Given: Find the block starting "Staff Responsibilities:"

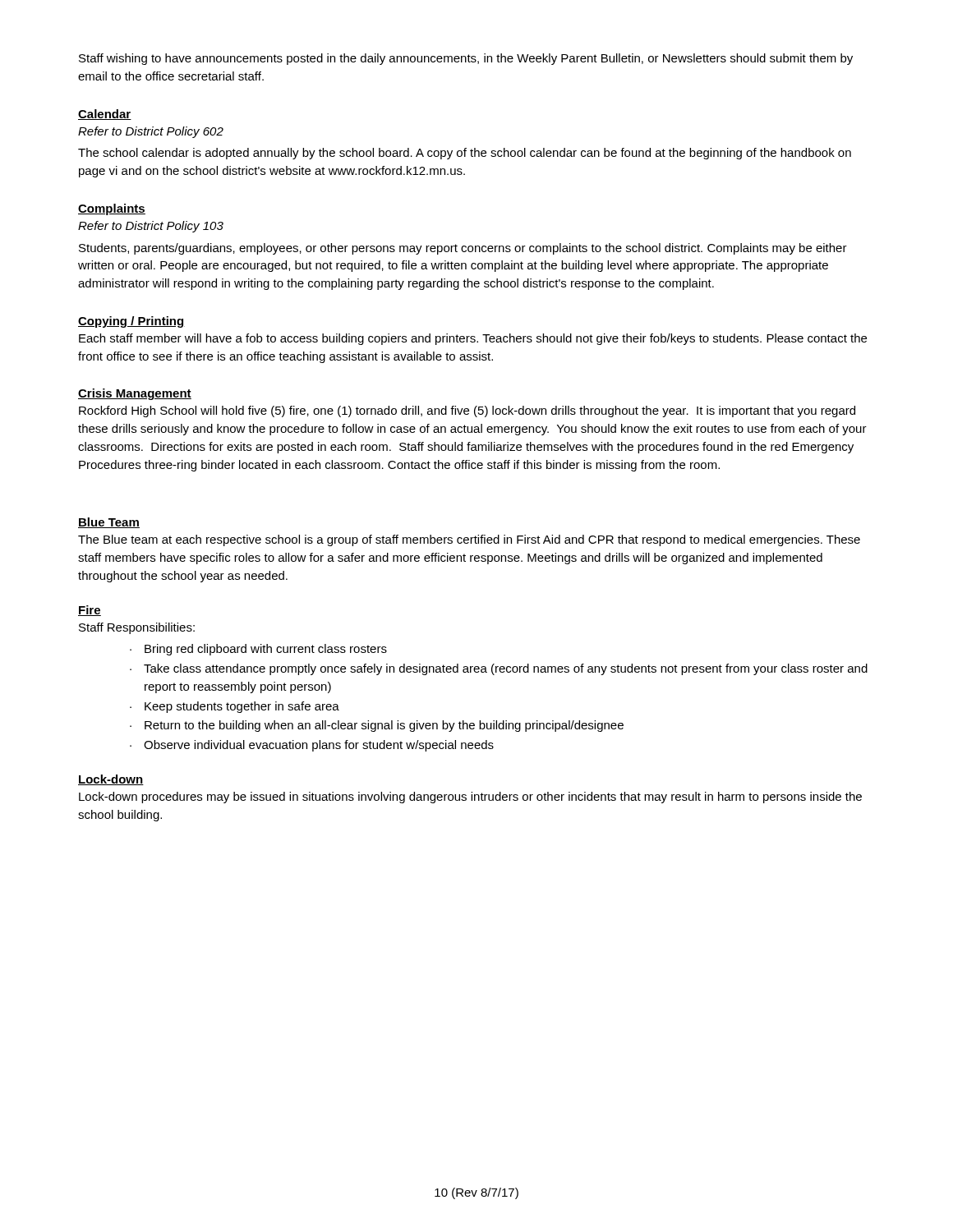Looking at the screenshot, I should tap(137, 628).
